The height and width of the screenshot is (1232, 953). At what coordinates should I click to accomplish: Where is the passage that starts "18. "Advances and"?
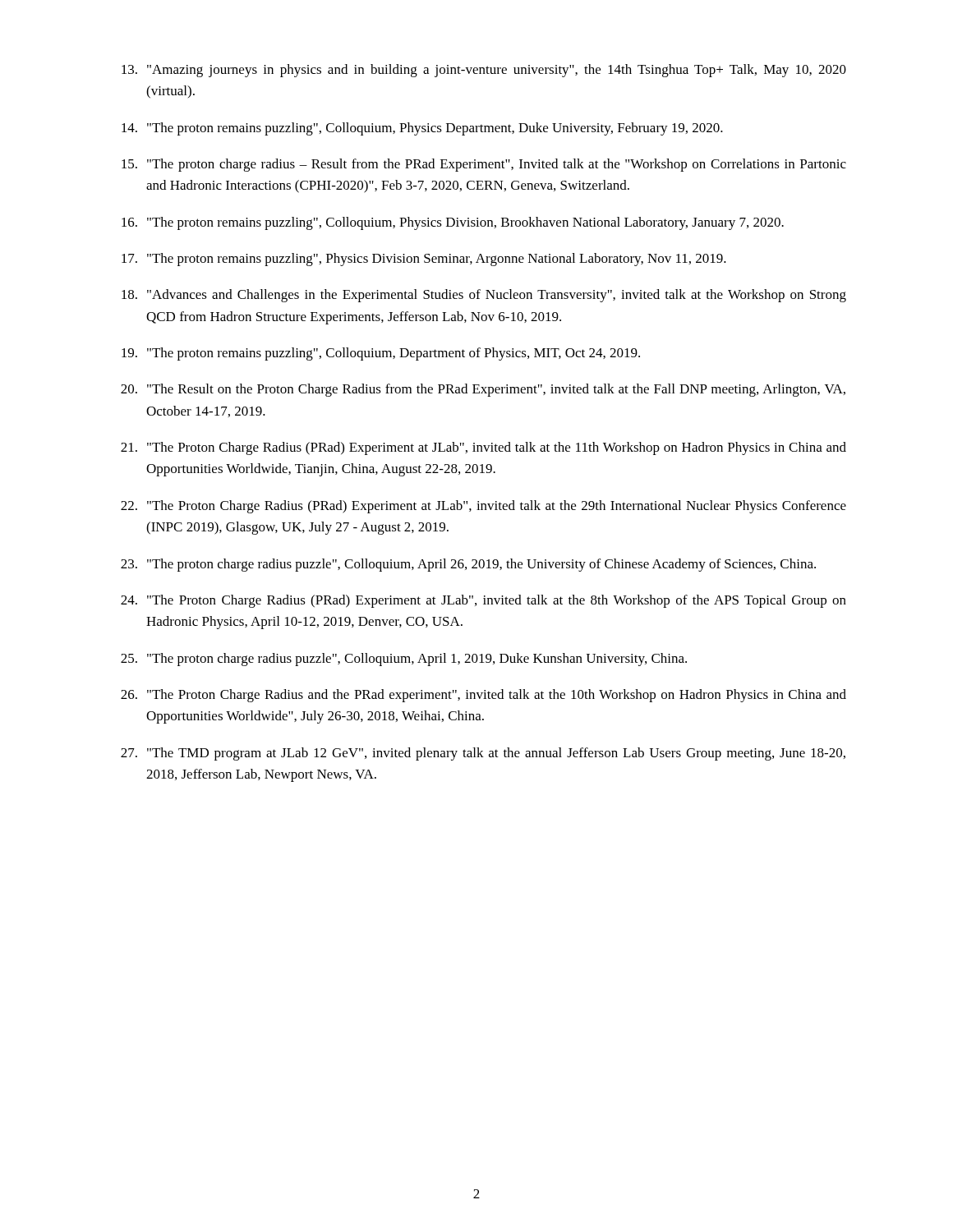tap(476, 306)
